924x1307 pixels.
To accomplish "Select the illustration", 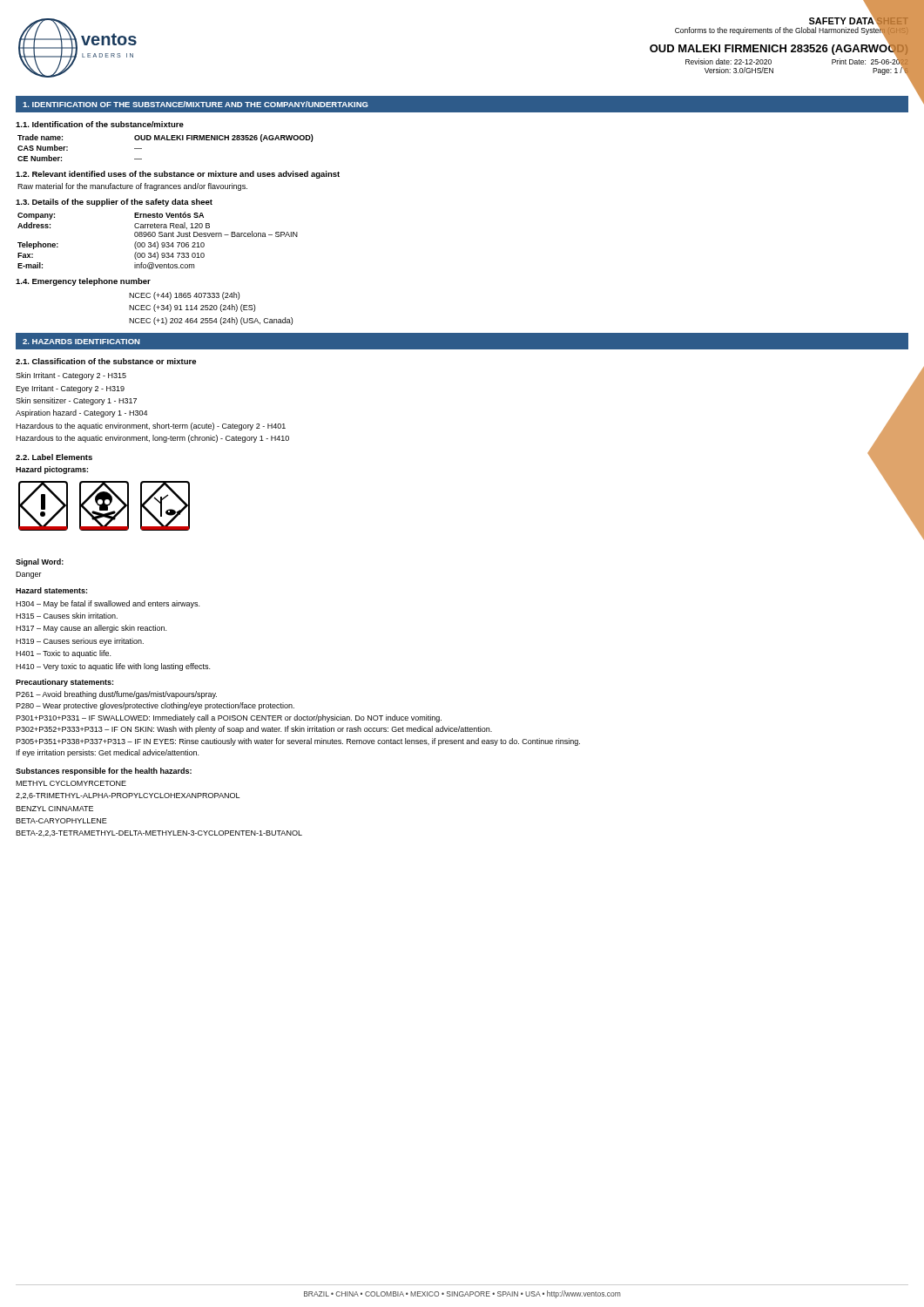I will pyautogui.click(x=463, y=513).
